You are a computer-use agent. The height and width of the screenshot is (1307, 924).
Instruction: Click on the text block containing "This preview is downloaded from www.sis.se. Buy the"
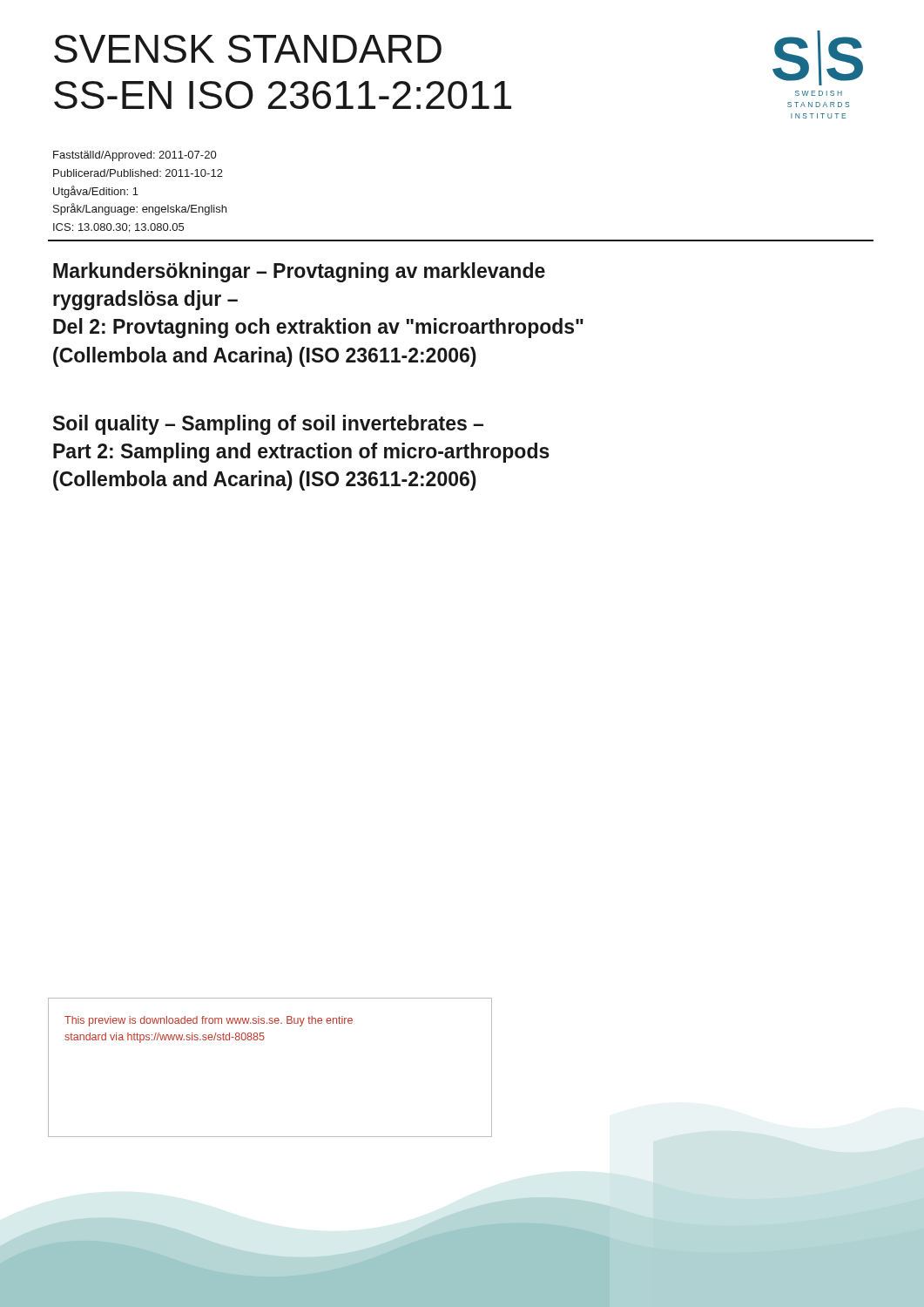point(270,1029)
